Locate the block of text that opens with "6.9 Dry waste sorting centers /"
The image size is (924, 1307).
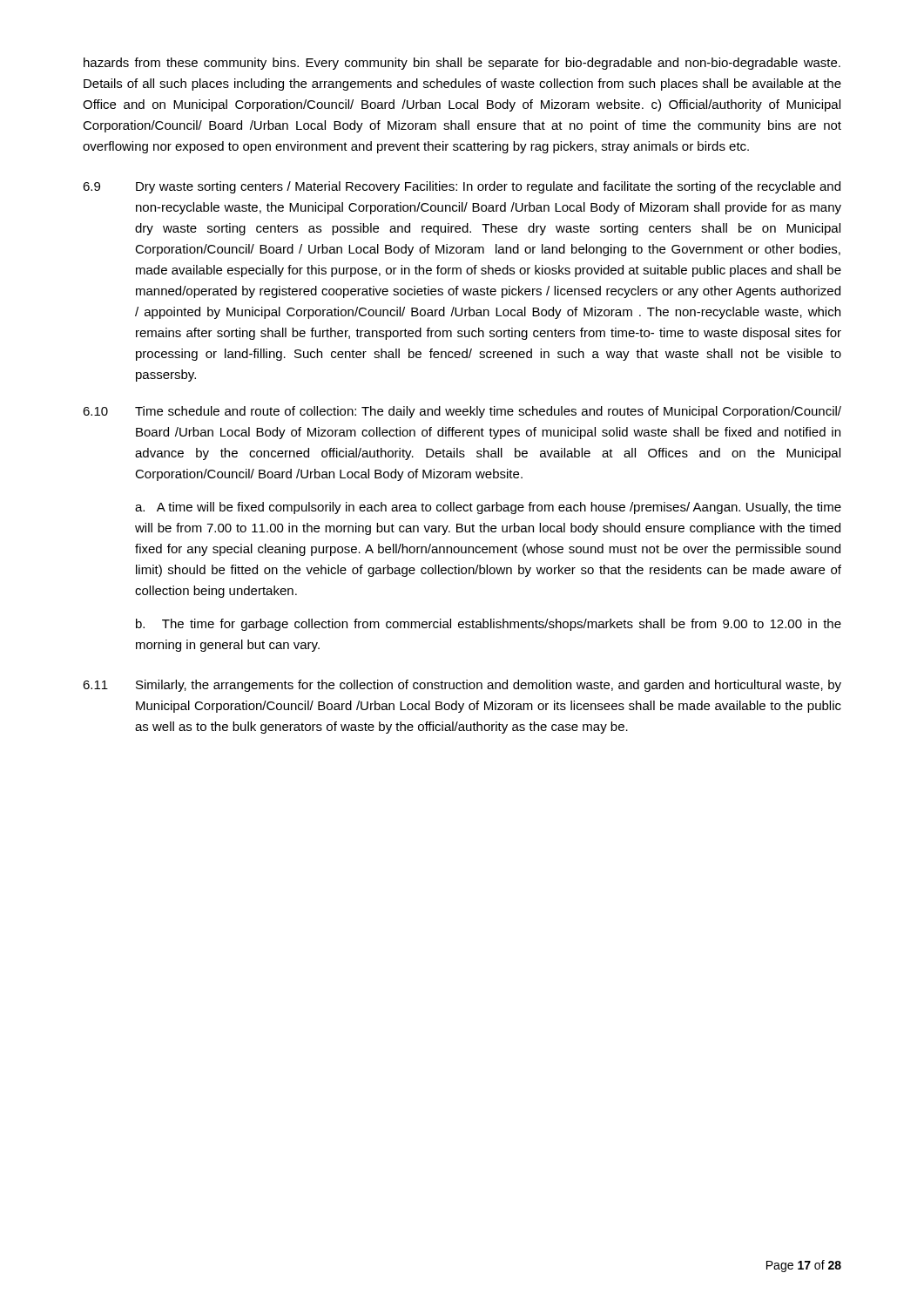[462, 281]
